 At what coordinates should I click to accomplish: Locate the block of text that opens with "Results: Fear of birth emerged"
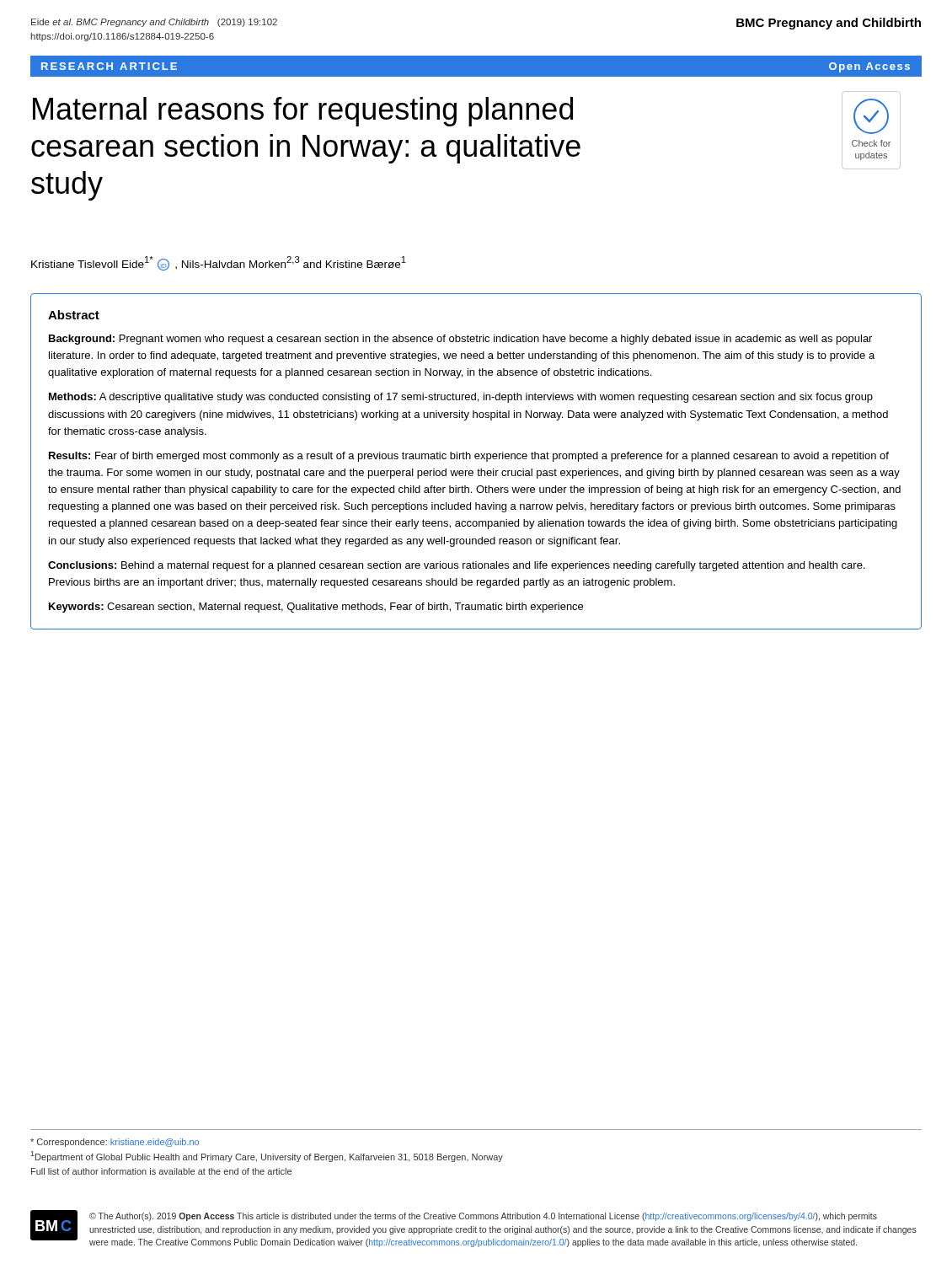coord(474,498)
